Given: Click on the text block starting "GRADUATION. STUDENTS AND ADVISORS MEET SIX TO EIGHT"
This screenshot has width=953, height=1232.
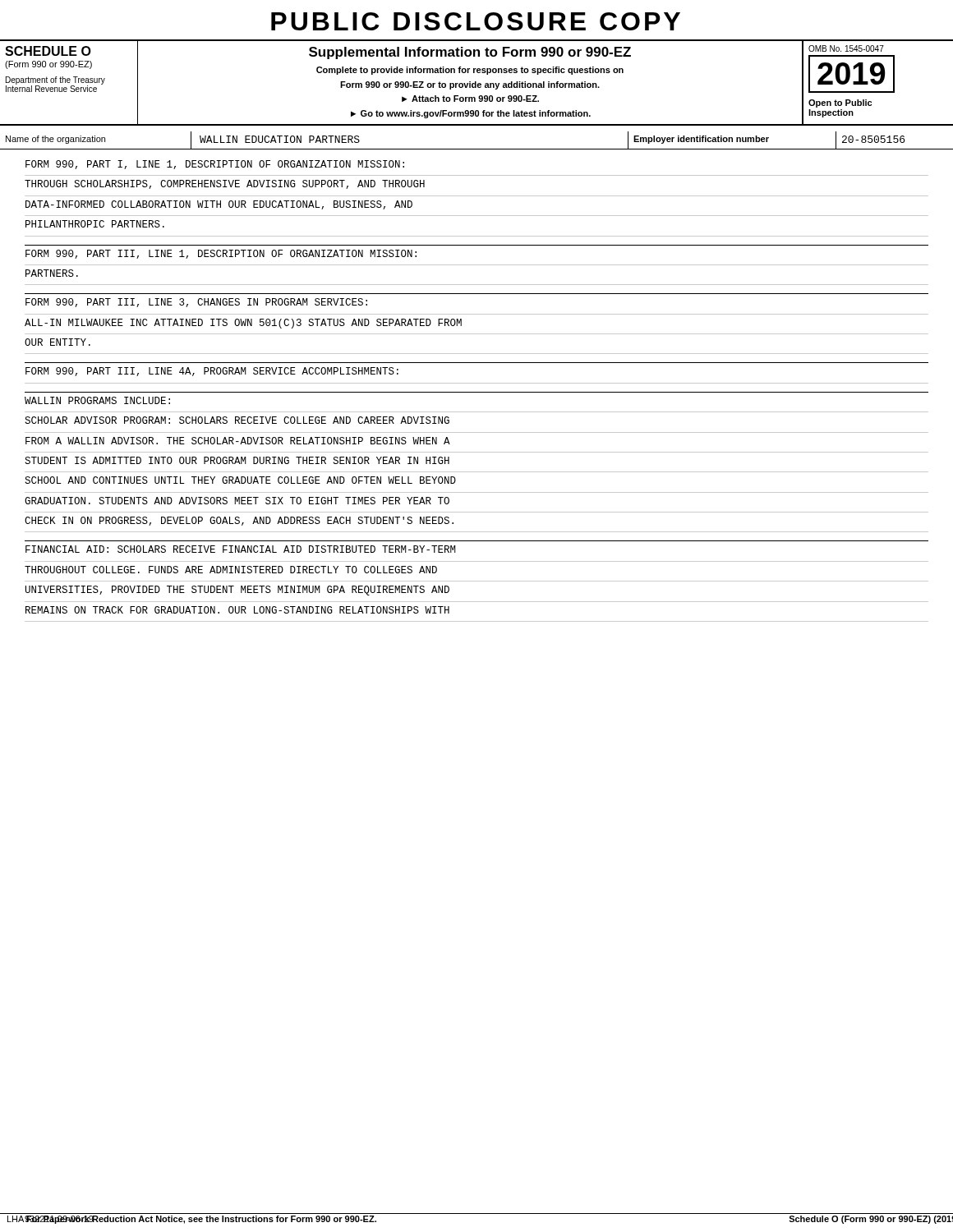Looking at the screenshot, I should [x=476, y=503].
